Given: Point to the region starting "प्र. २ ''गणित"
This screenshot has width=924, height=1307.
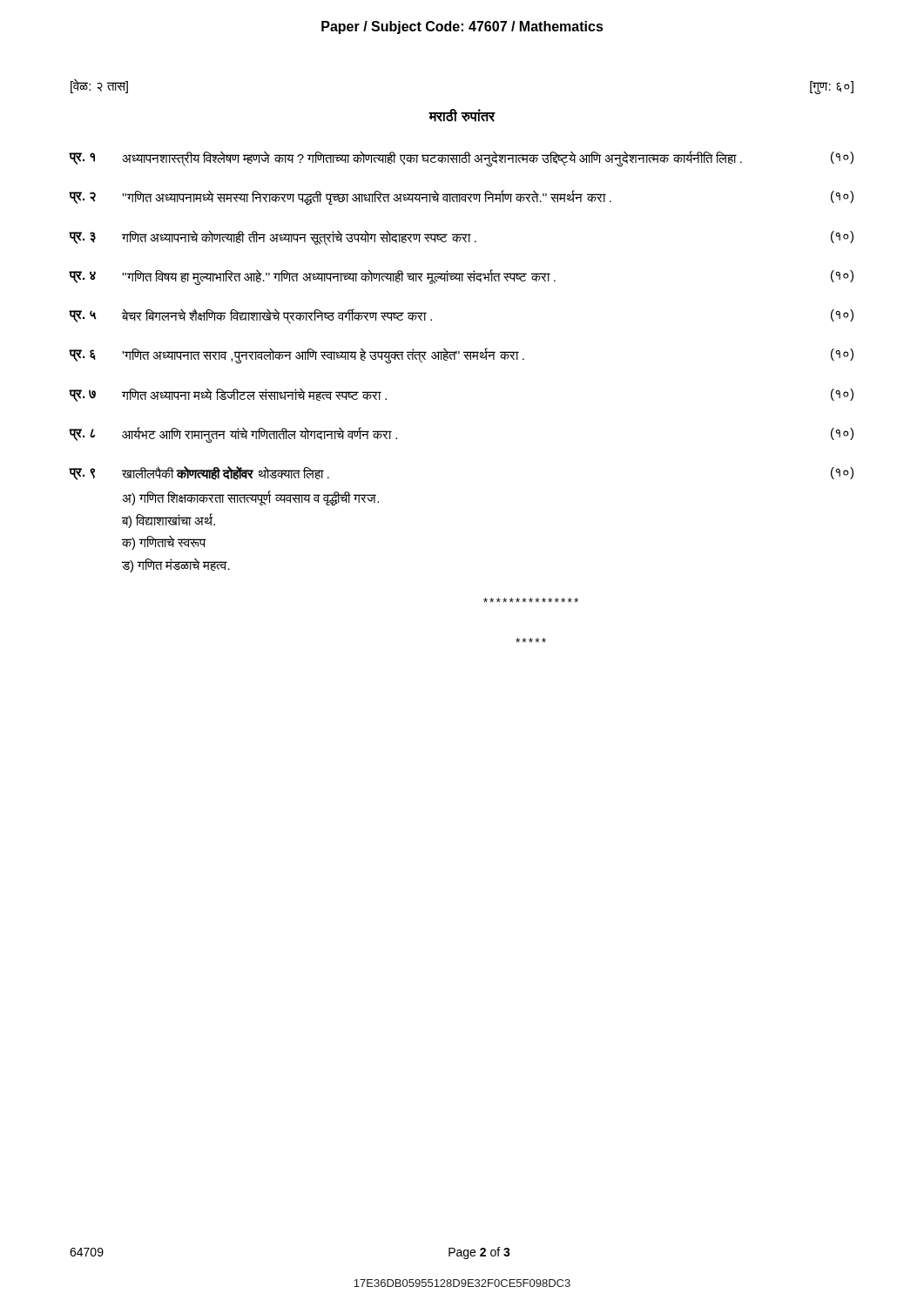Looking at the screenshot, I should coord(462,198).
